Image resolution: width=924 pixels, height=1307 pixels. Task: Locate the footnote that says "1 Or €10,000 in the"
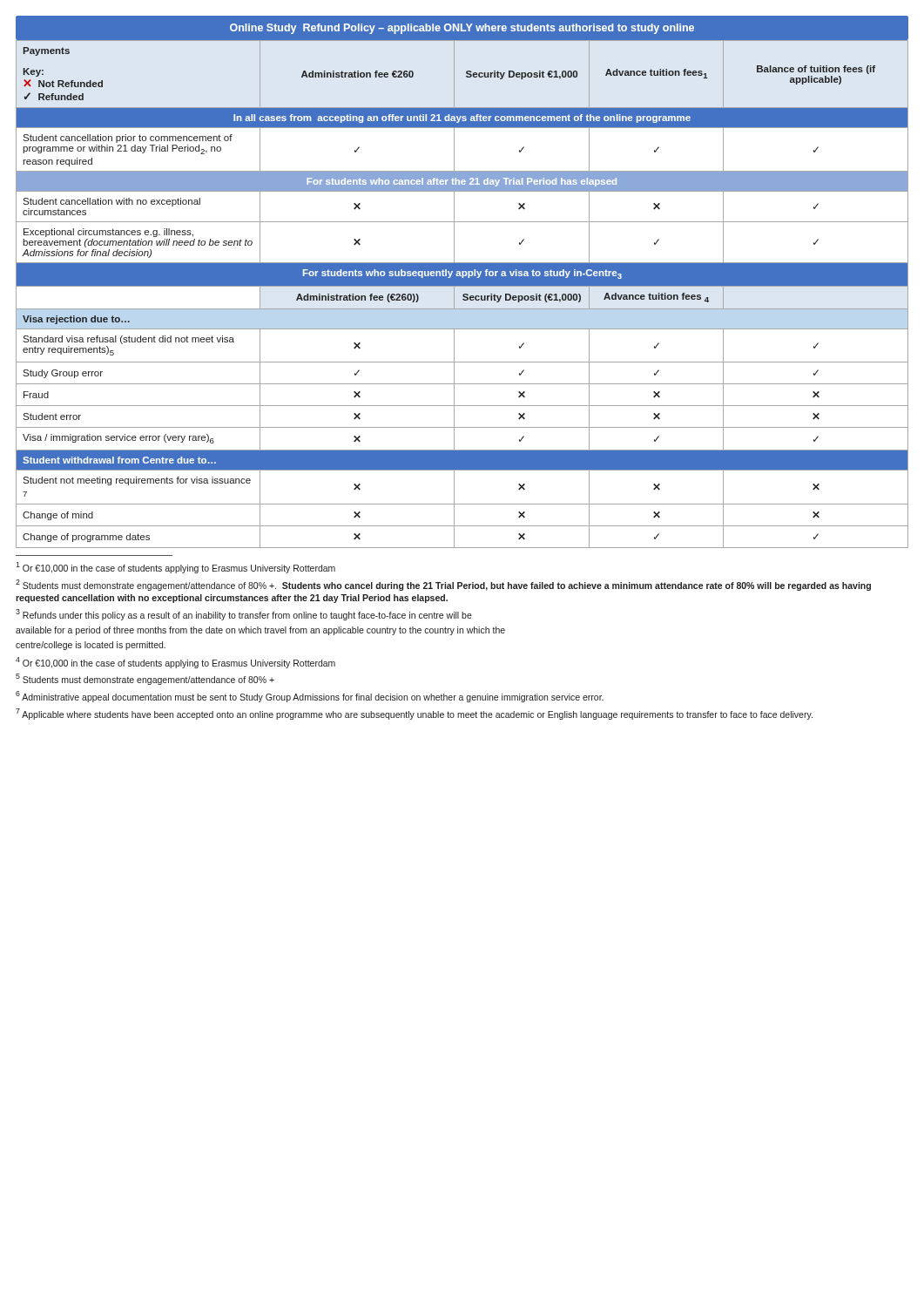[175, 568]
